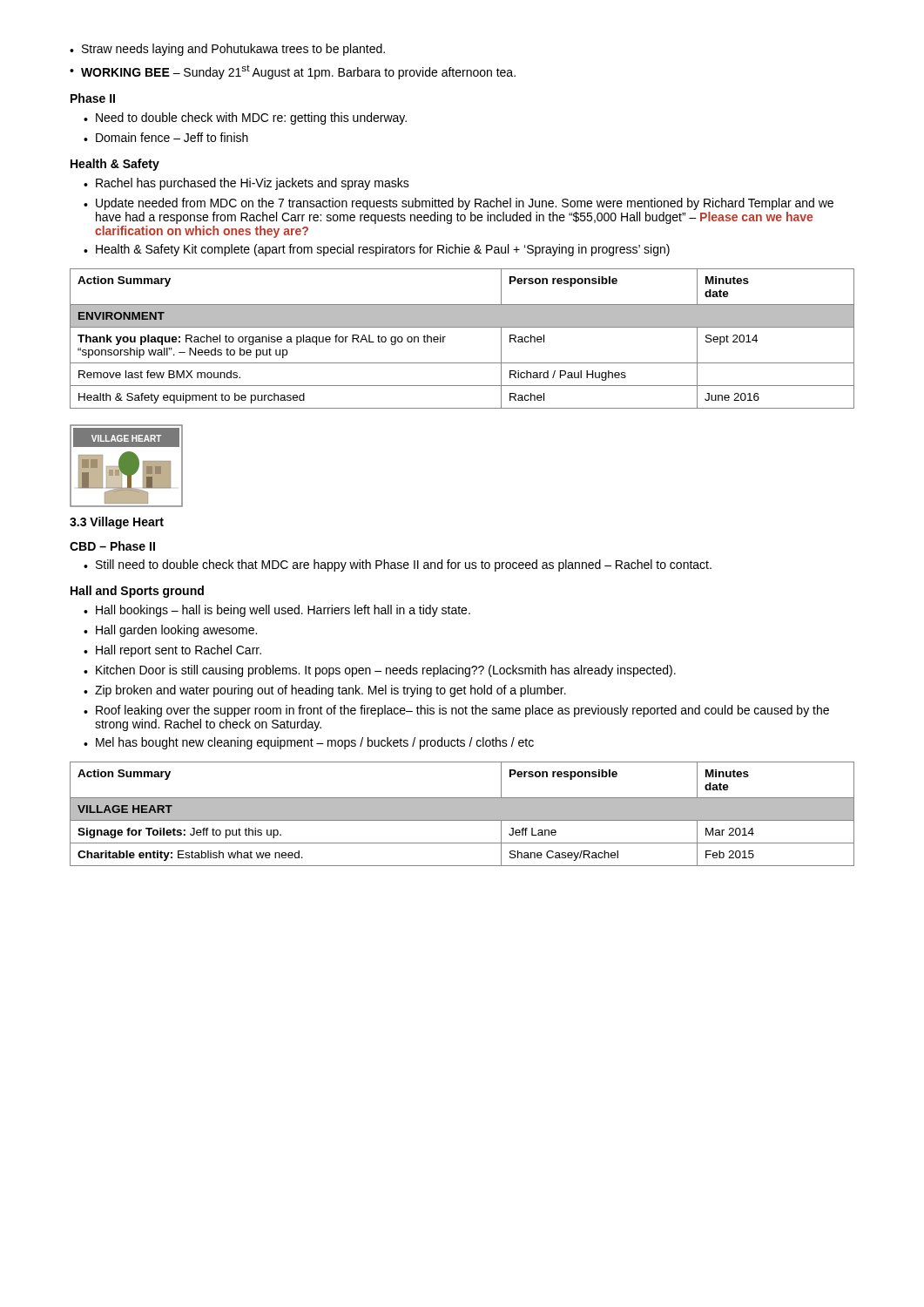Locate the block of text that opens with "• Roof leaking over the"

pyautogui.click(x=469, y=717)
